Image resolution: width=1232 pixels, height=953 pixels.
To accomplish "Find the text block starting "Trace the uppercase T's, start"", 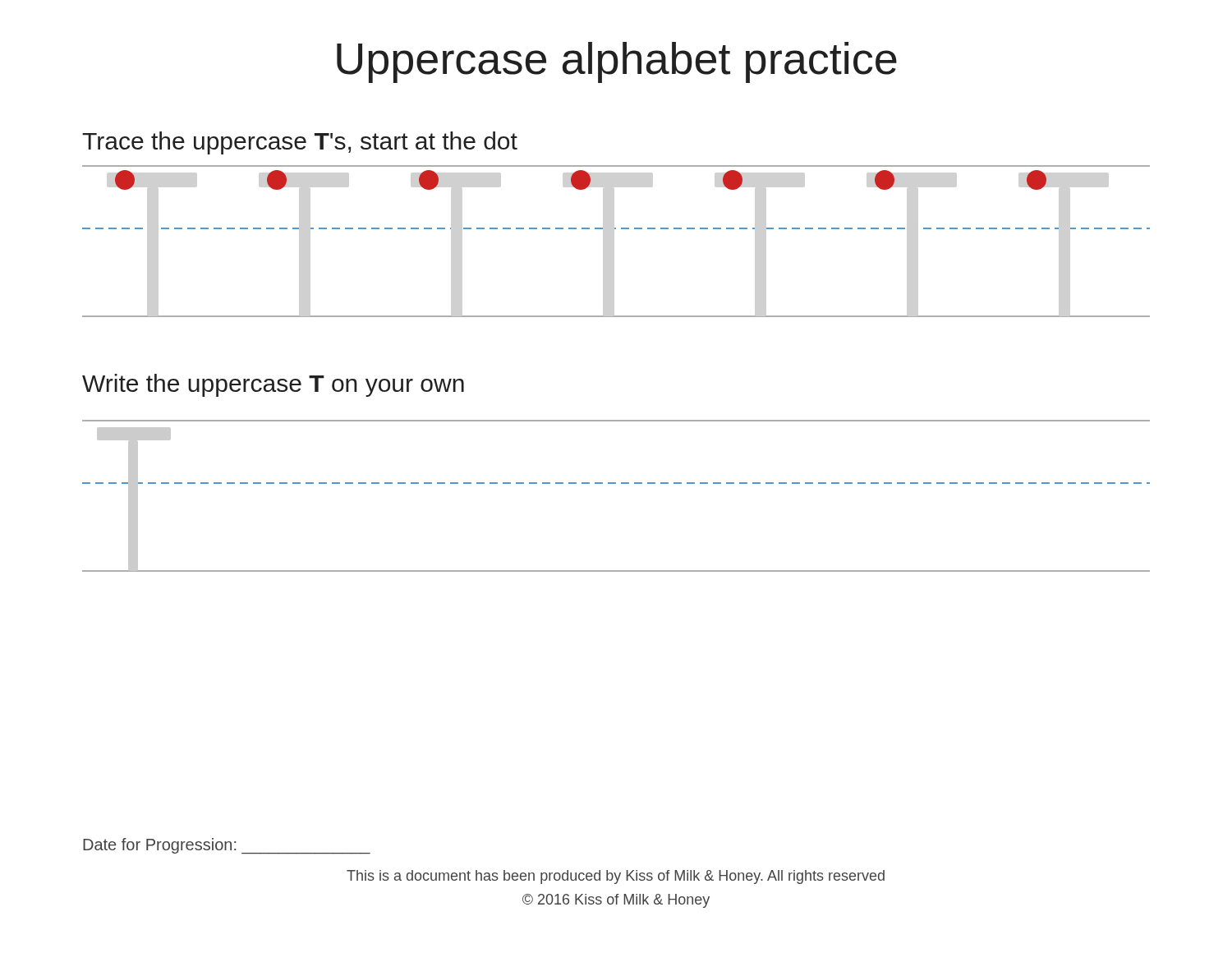I will click(x=300, y=141).
